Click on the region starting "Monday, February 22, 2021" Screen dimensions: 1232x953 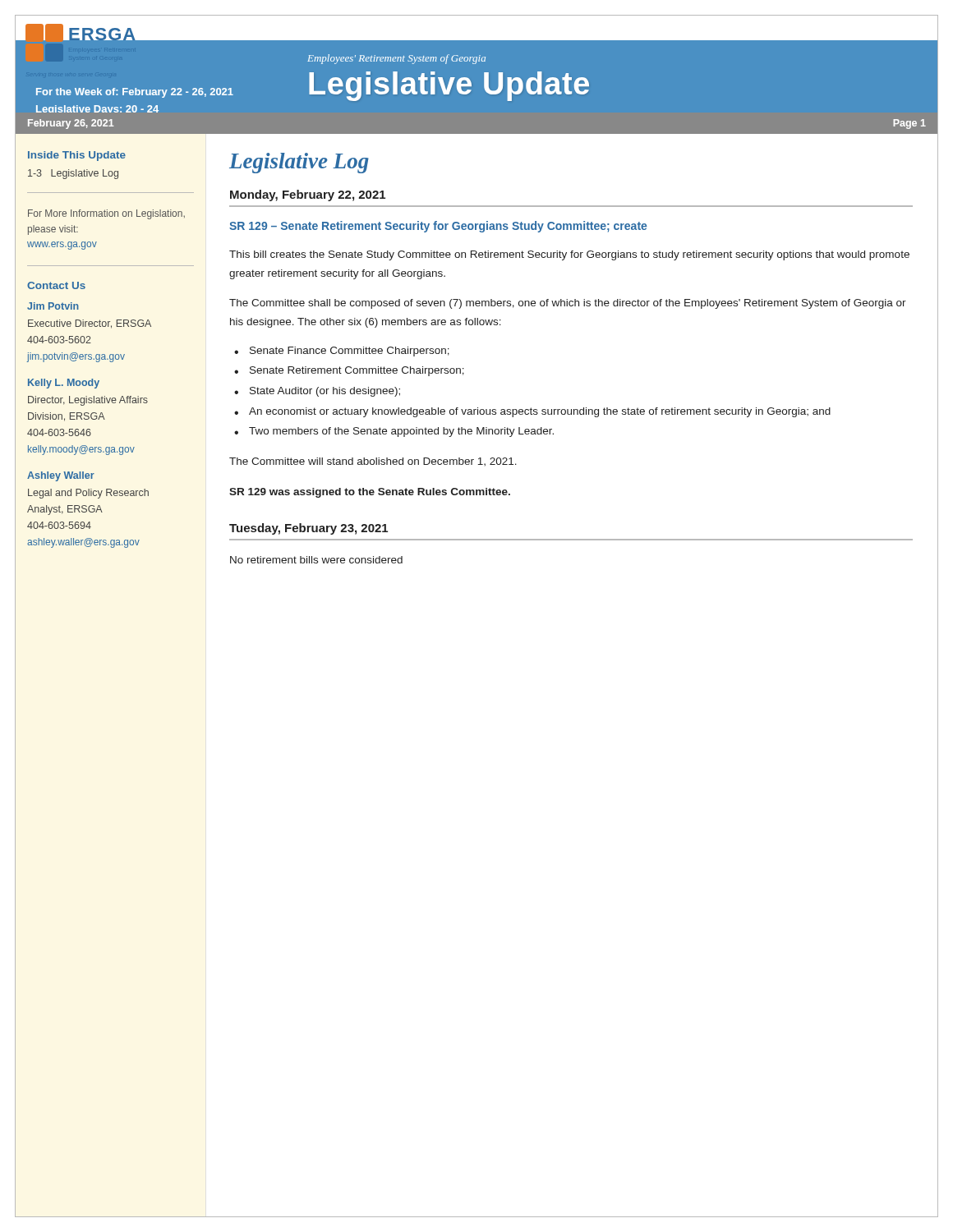(x=308, y=194)
